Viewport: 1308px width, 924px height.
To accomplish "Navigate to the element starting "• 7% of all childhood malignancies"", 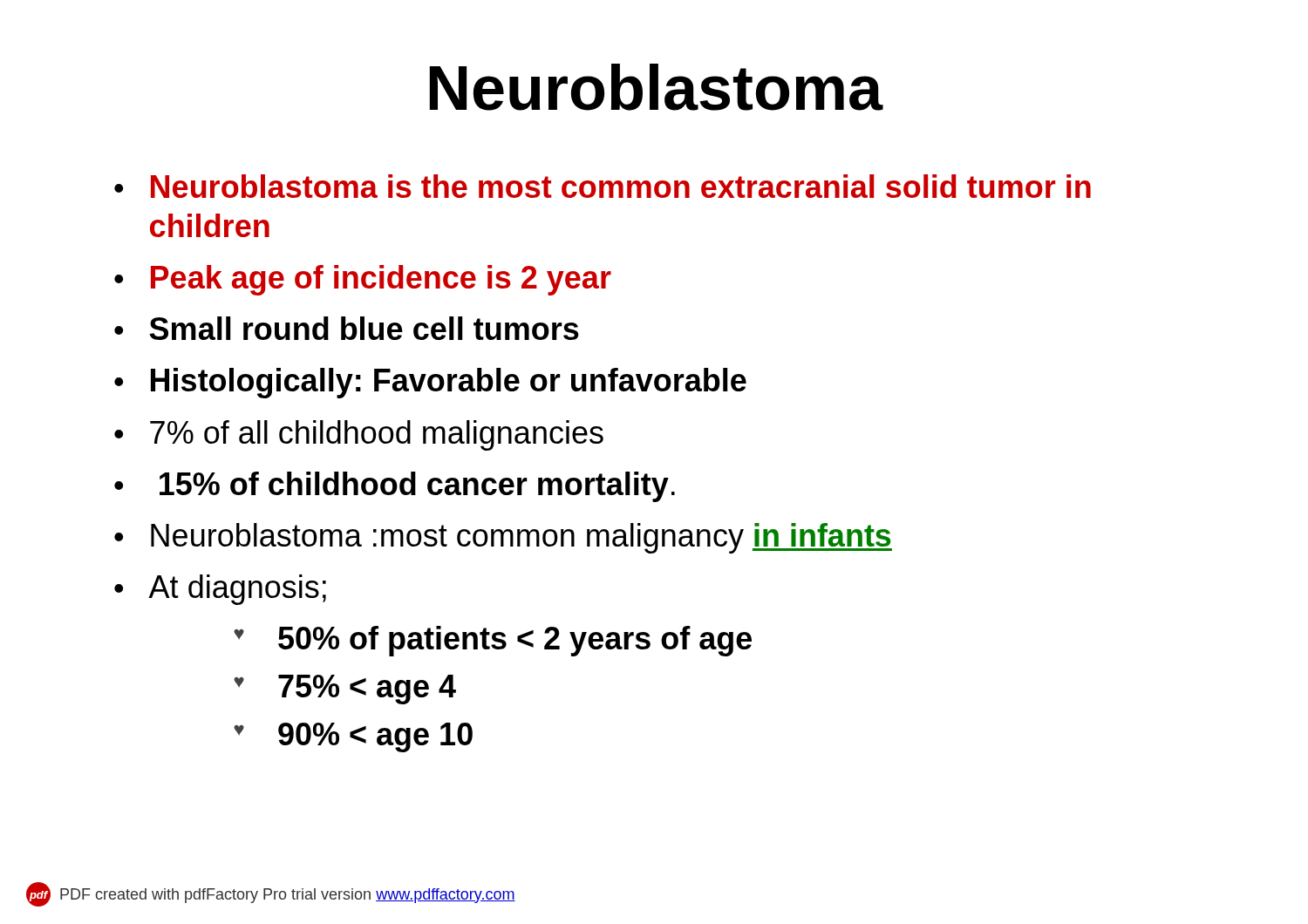I will click(x=359, y=433).
